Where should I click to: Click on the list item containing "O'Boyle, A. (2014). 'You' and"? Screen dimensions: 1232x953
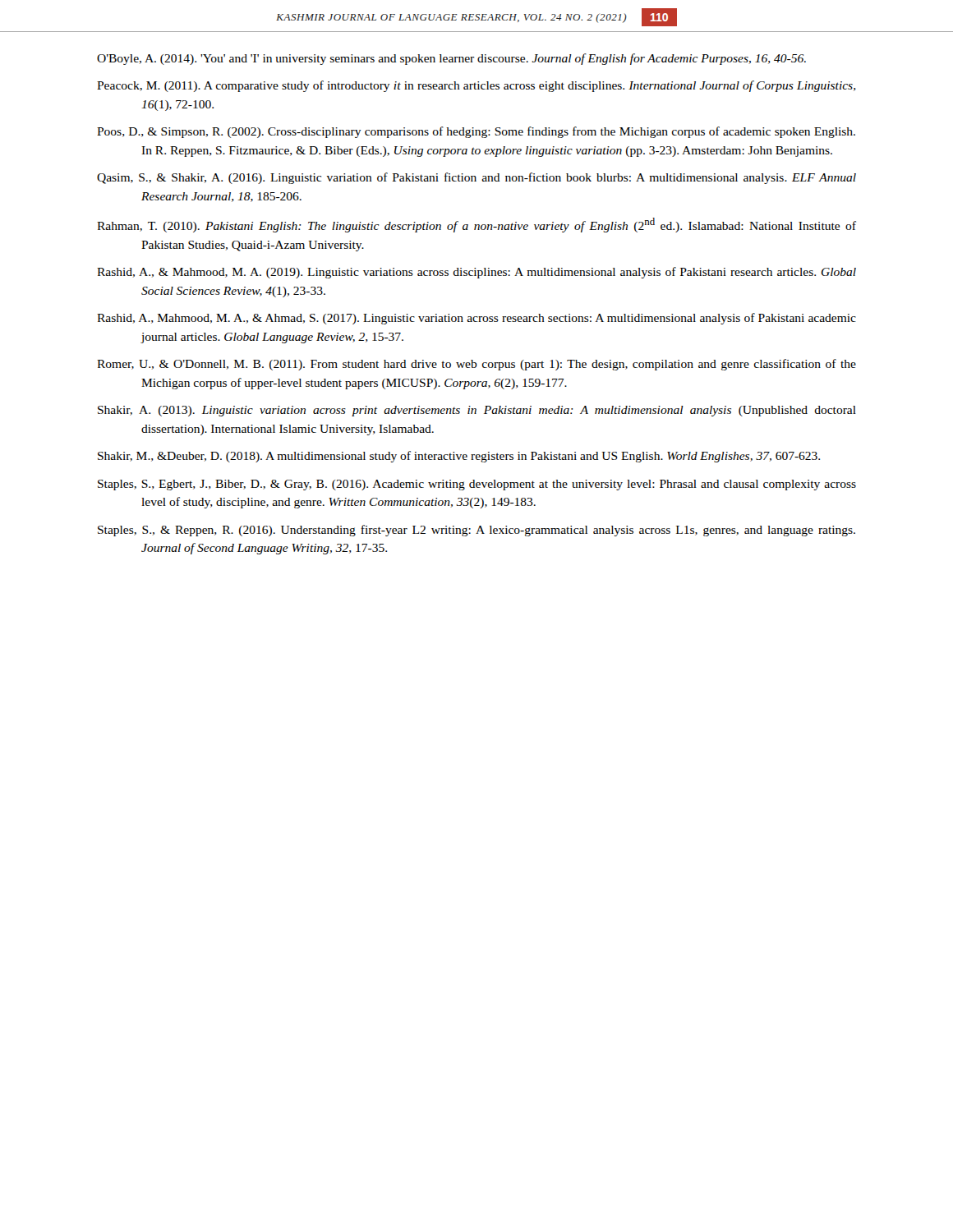pos(452,58)
